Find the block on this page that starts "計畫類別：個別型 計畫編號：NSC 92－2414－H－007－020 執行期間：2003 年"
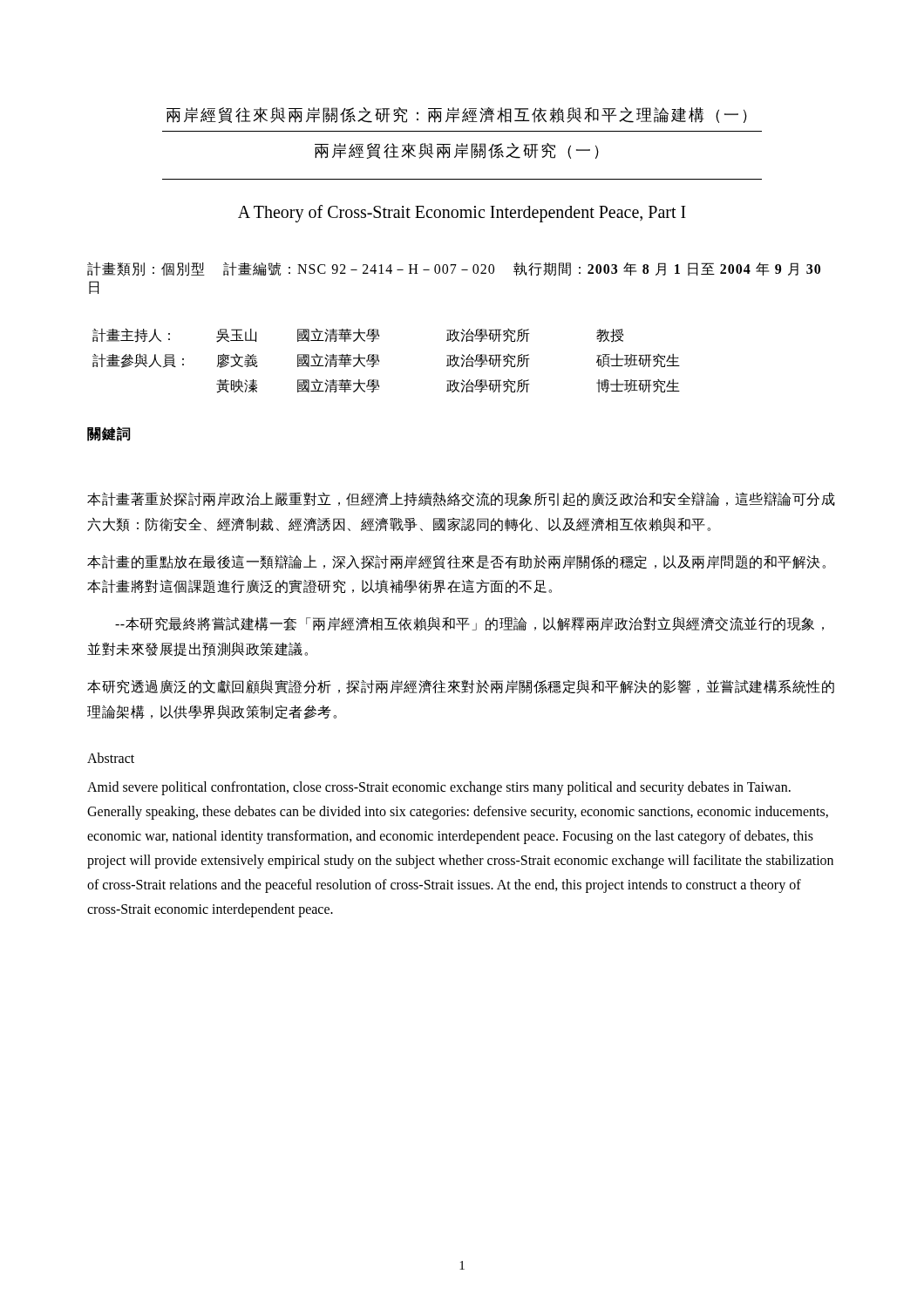 click(x=454, y=278)
